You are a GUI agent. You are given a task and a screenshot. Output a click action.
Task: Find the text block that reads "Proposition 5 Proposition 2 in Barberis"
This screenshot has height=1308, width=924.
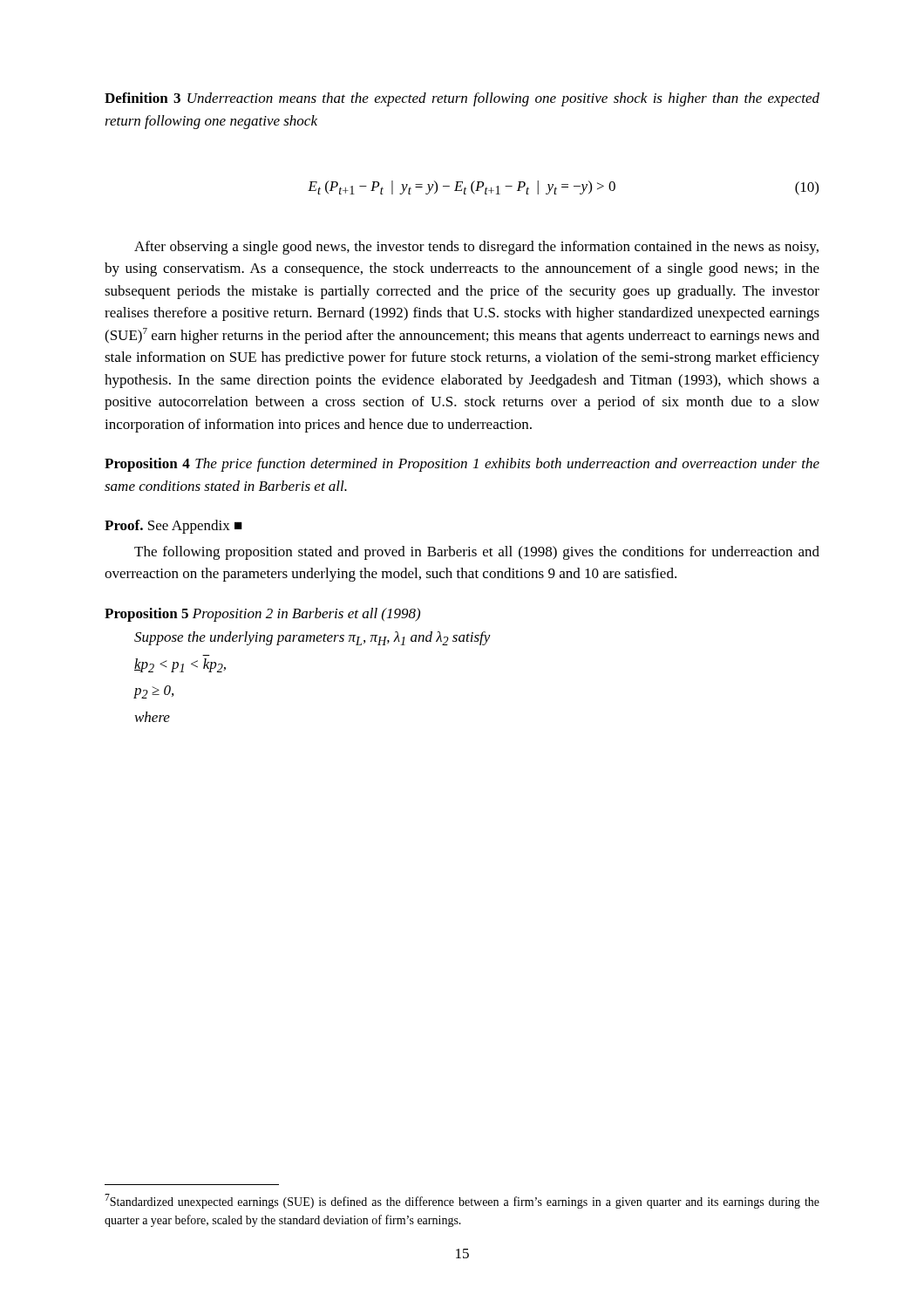(262, 615)
